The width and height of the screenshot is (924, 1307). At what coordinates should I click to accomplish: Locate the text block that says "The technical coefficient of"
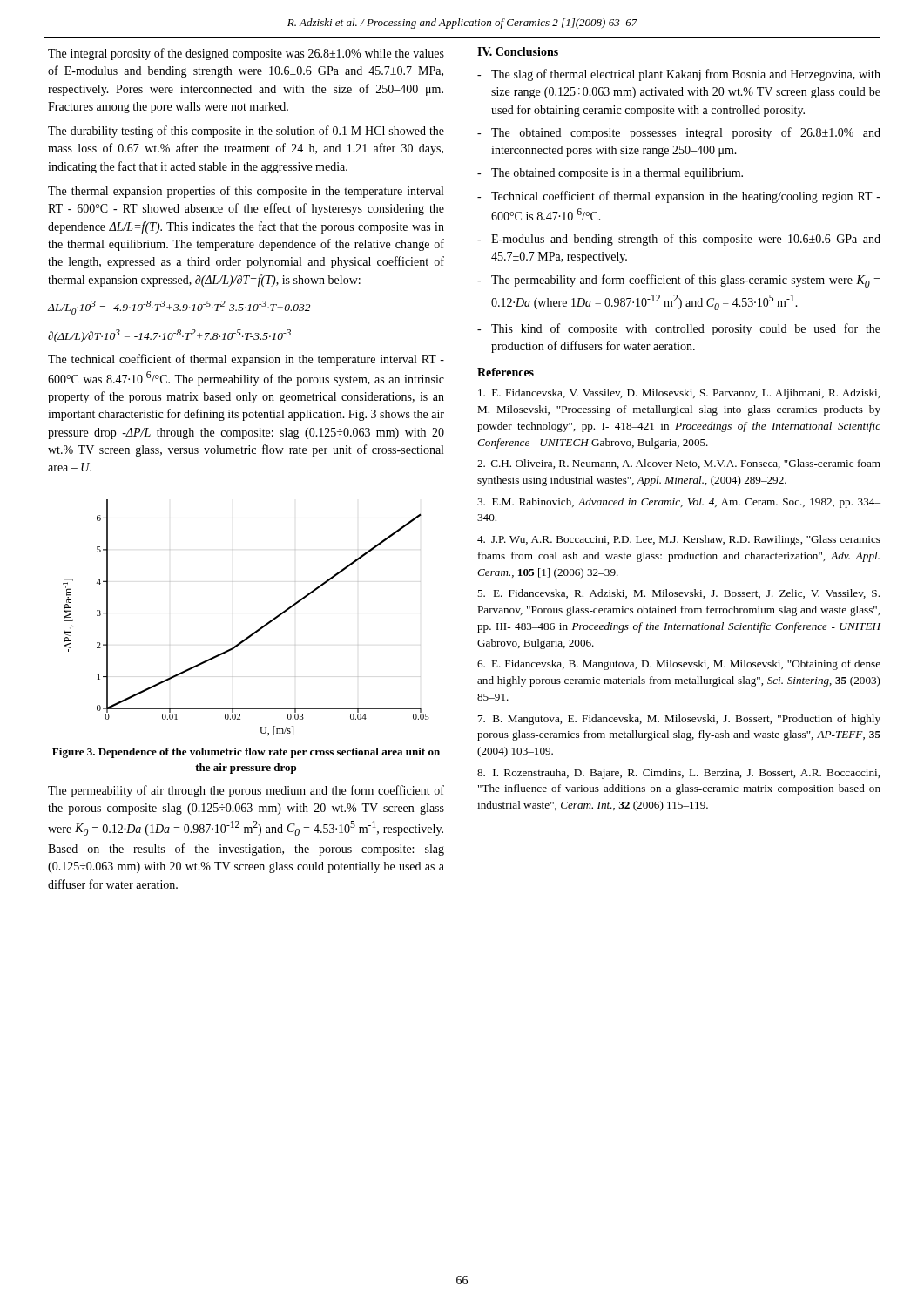246,414
